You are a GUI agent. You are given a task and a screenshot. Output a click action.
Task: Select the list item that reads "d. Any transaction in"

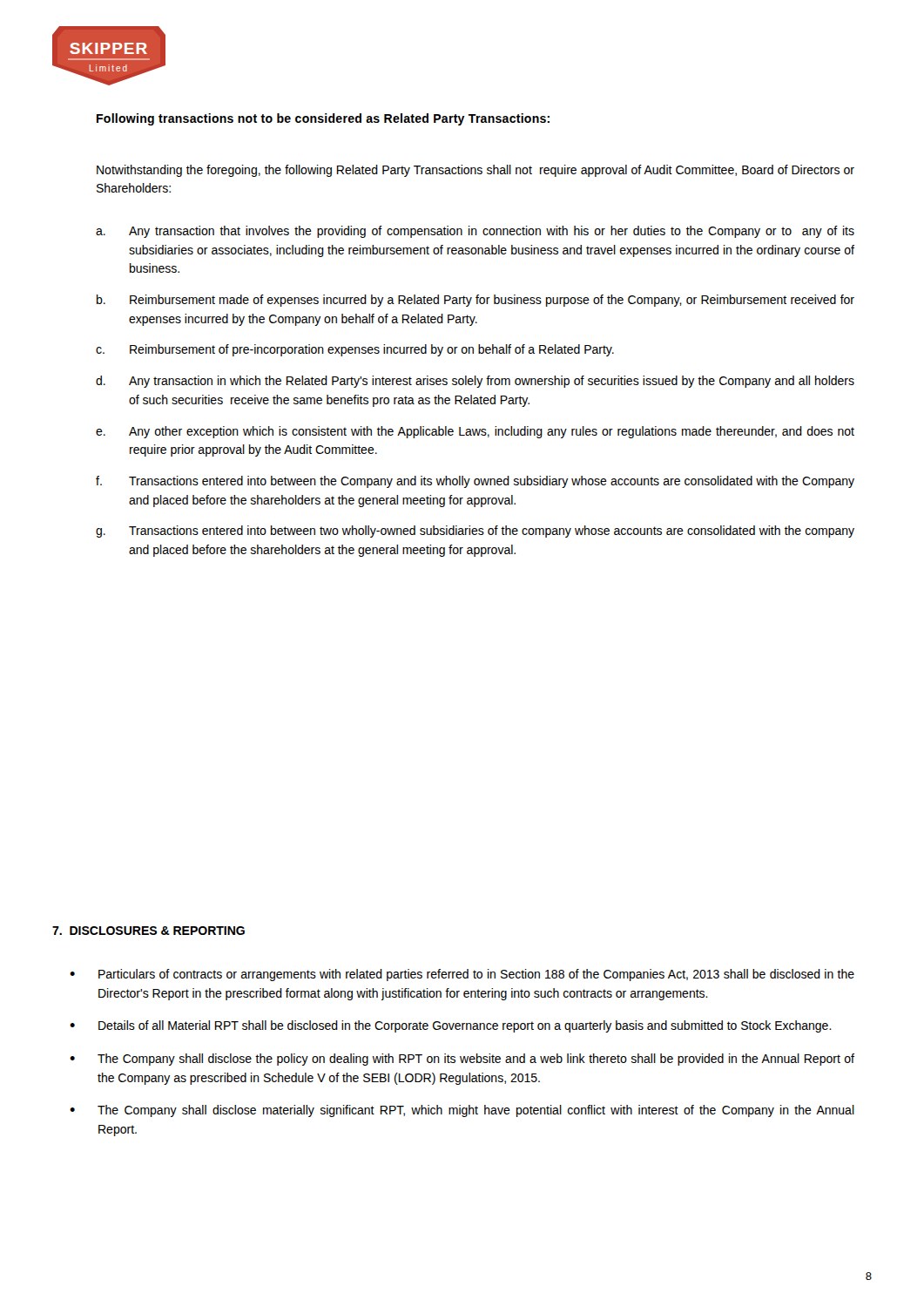pyautogui.click(x=475, y=391)
